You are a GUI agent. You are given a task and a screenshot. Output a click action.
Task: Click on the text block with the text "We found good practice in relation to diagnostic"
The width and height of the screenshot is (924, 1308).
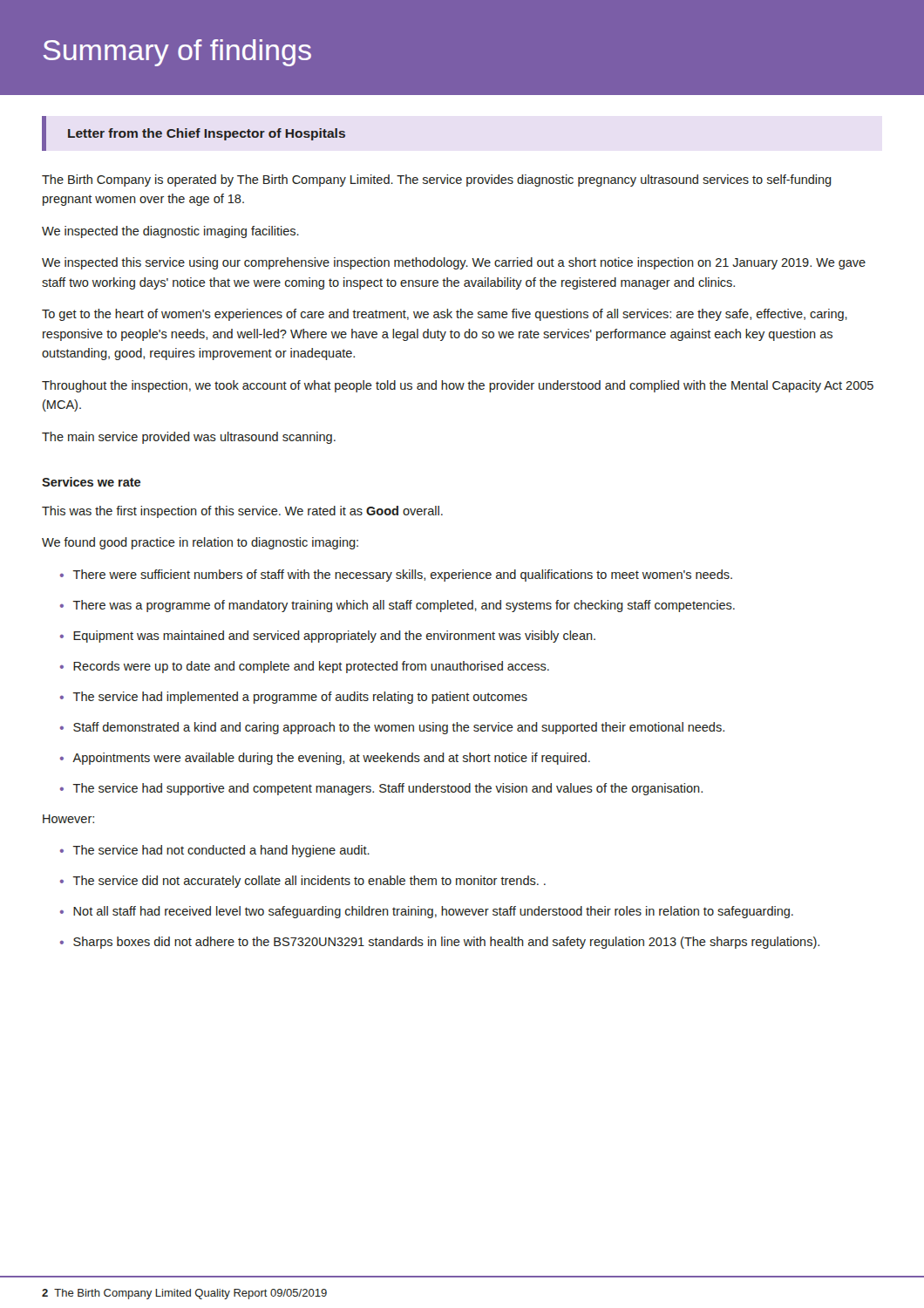coord(200,543)
